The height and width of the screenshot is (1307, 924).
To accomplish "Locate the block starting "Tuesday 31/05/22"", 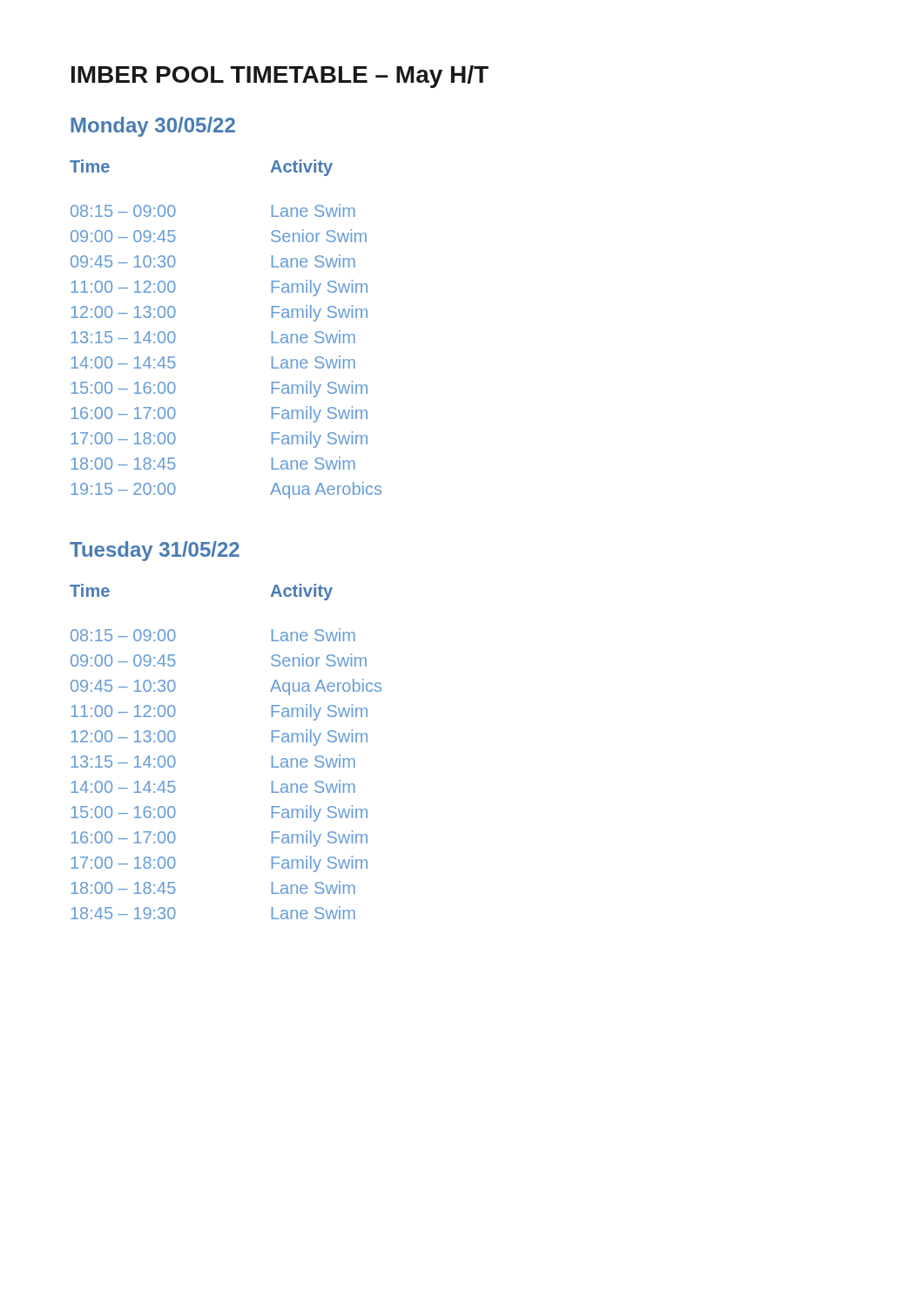I will (x=155, y=549).
